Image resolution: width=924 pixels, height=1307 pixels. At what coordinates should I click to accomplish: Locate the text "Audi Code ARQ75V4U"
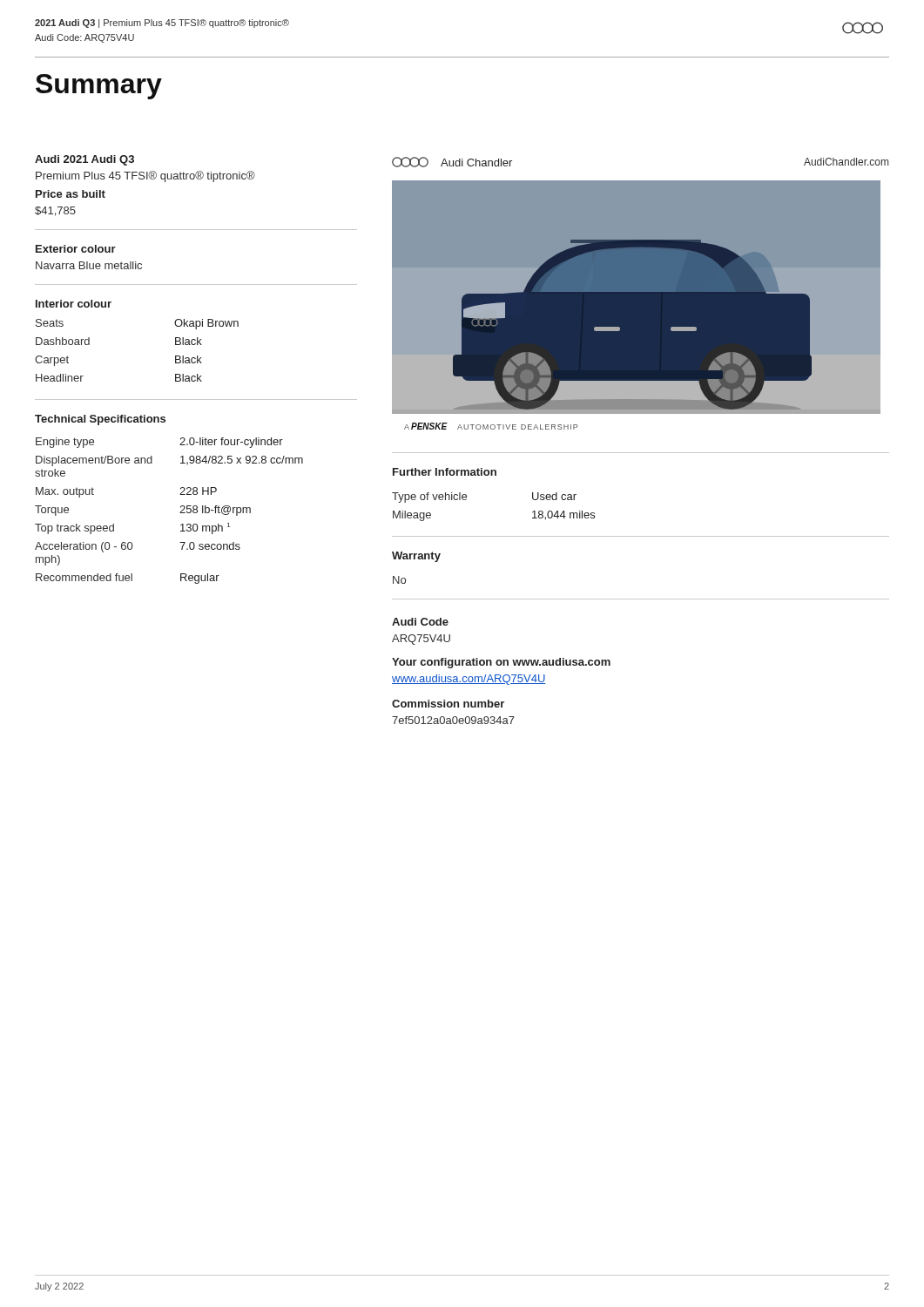click(x=420, y=622)
